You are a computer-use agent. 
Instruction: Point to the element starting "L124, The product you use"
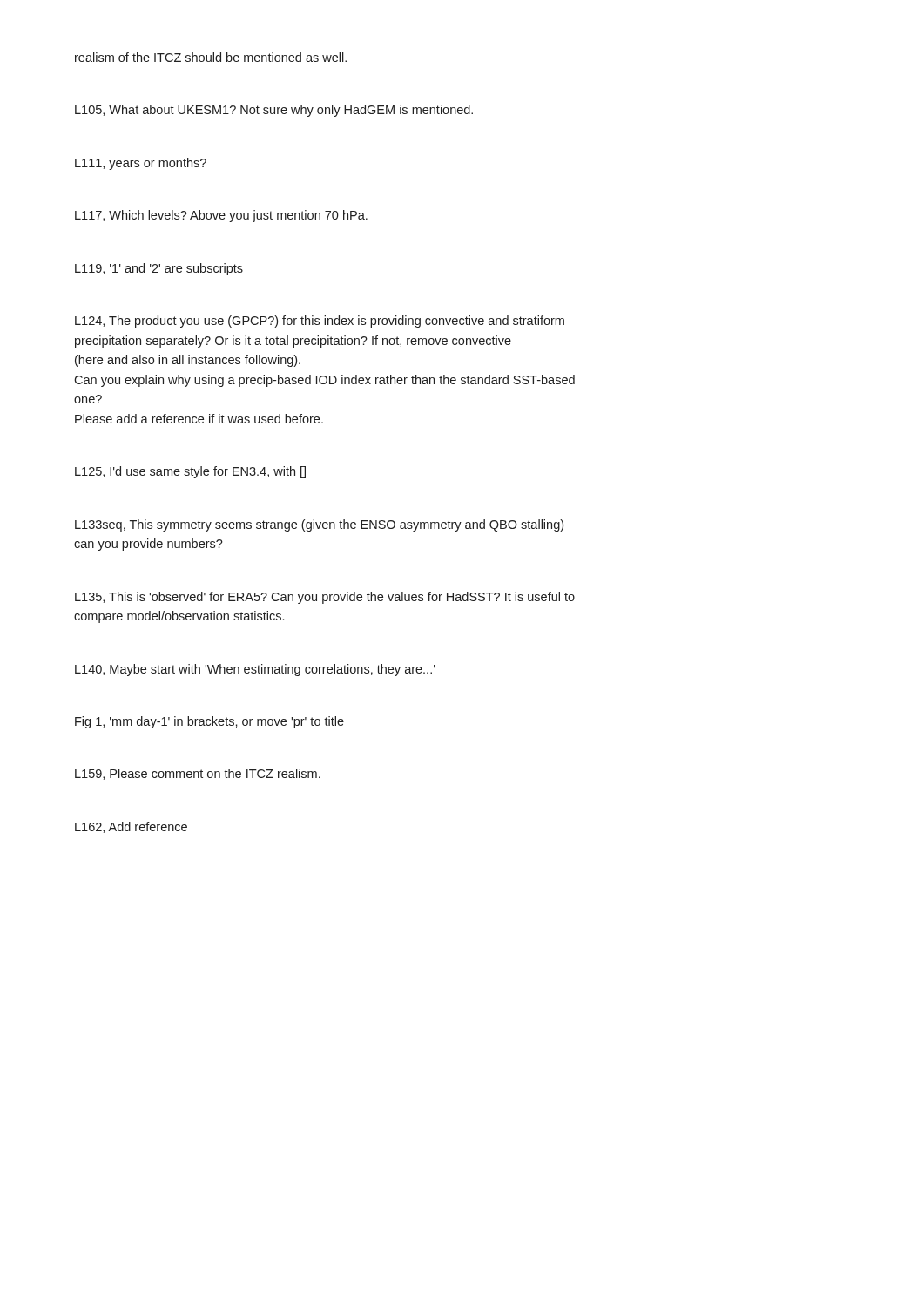325,370
